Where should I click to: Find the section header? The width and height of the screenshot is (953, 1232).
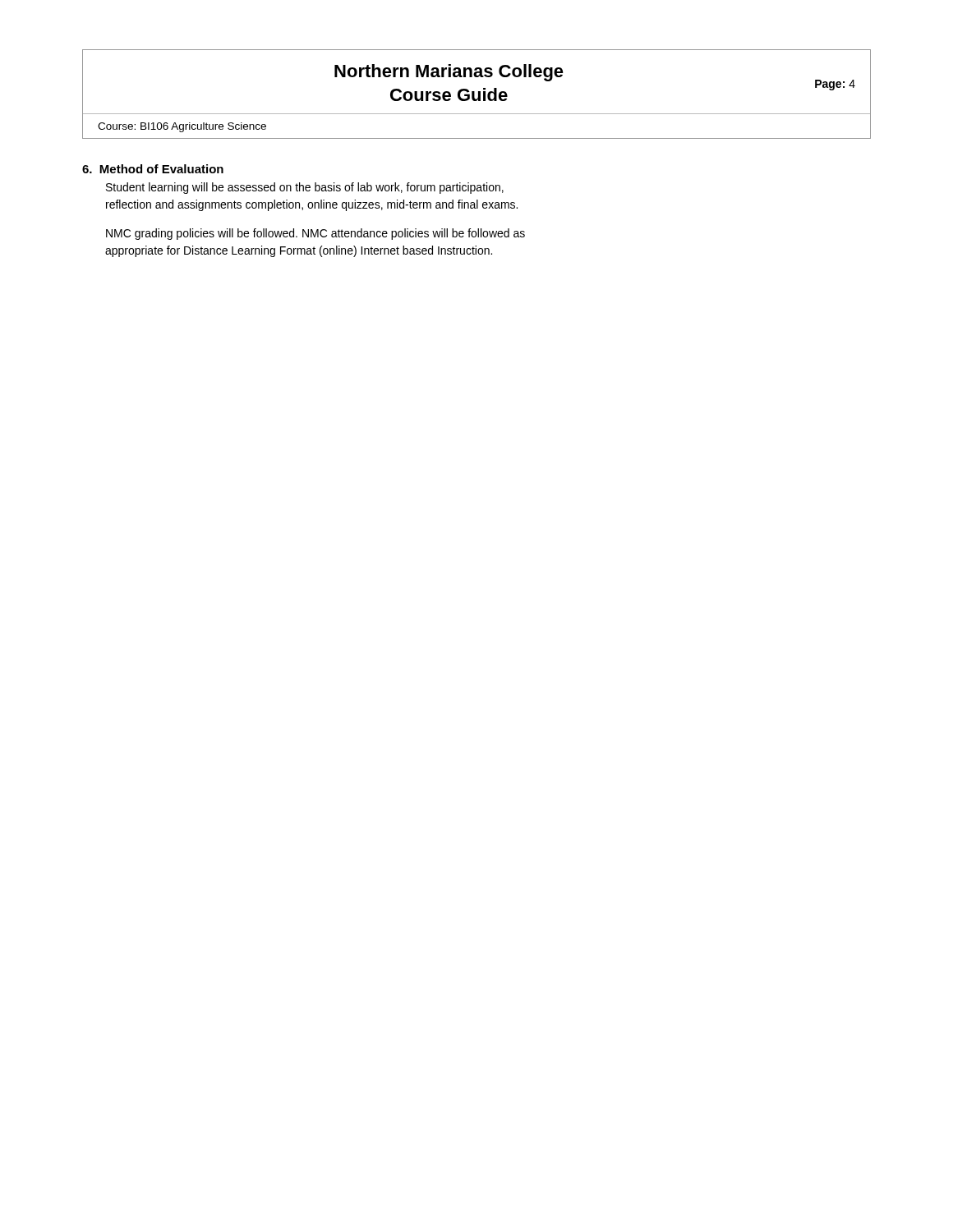[x=153, y=169]
